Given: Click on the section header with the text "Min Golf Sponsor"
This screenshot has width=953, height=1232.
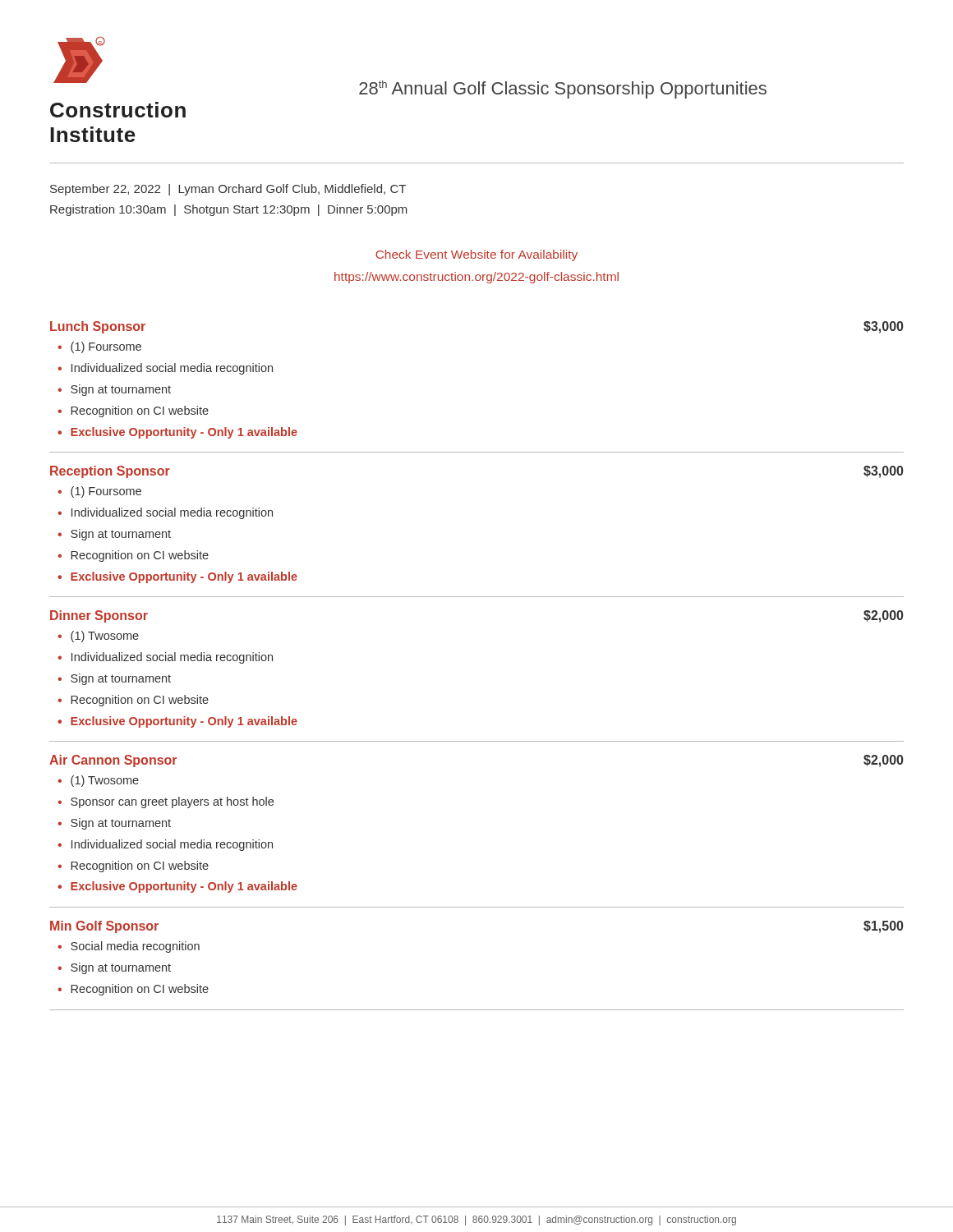Looking at the screenshot, I should [x=104, y=926].
